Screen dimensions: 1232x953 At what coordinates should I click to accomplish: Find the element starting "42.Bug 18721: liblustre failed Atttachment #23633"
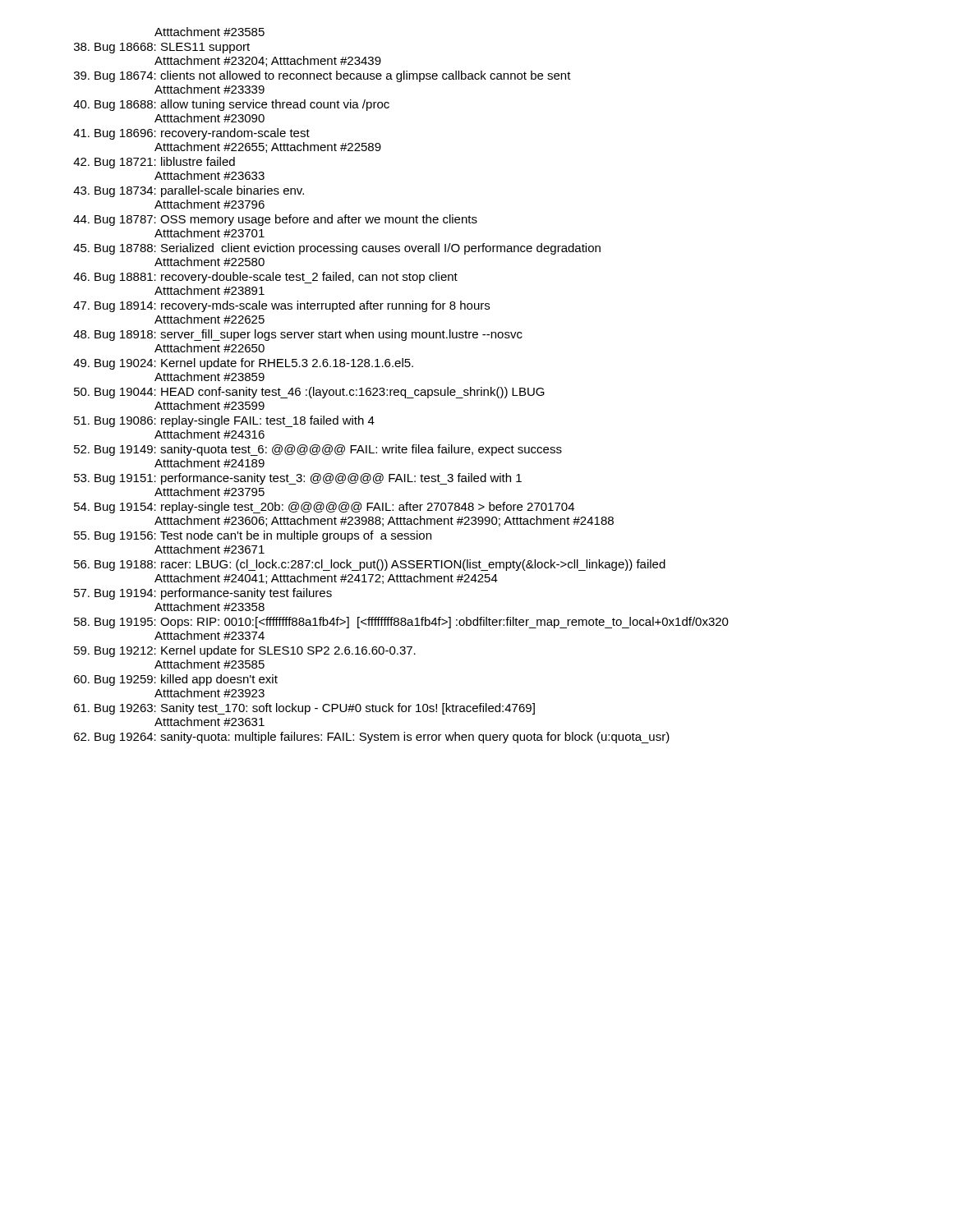[154, 163]
